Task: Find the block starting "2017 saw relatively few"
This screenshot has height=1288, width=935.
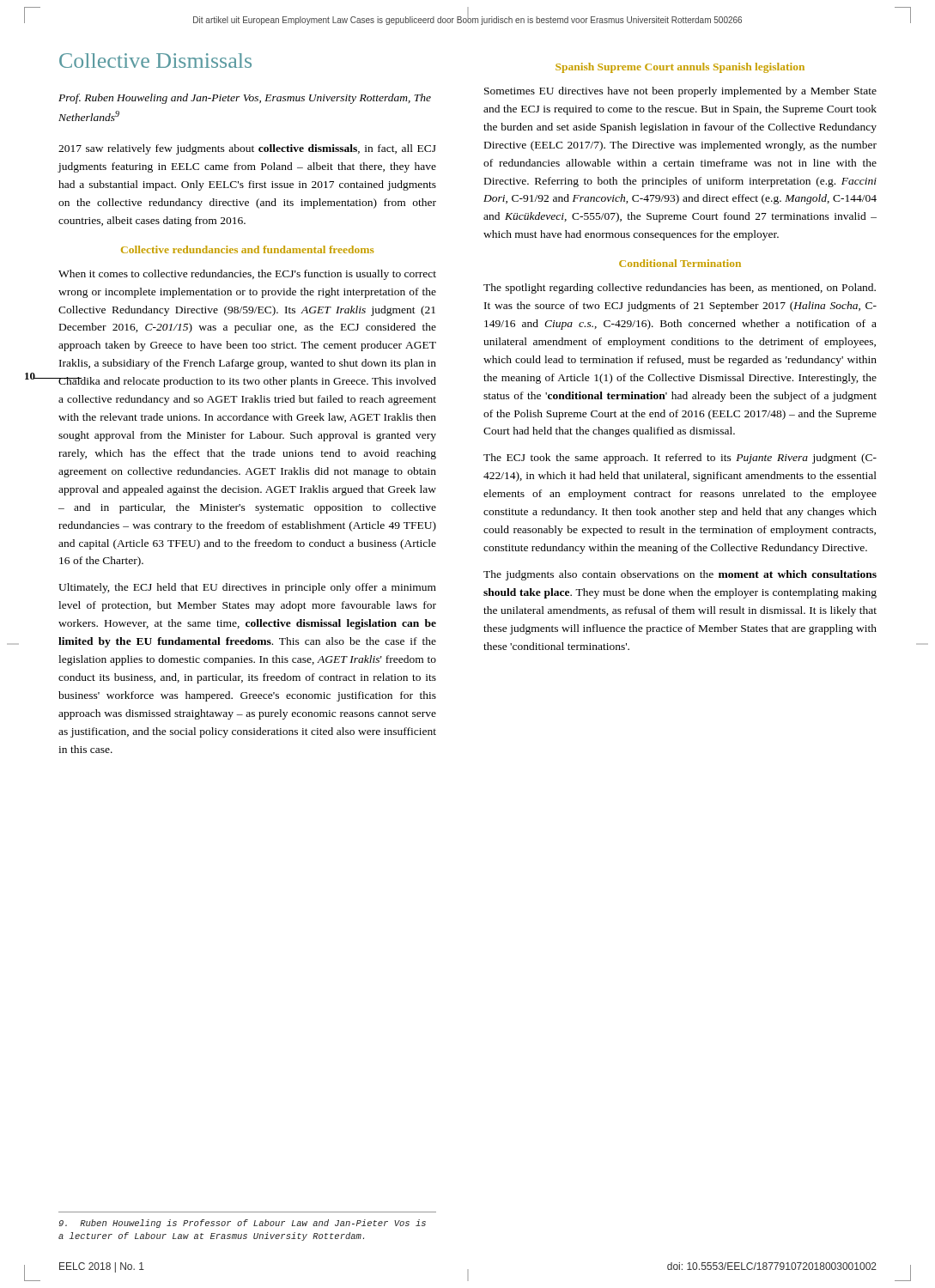Action: [x=247, y=184]
